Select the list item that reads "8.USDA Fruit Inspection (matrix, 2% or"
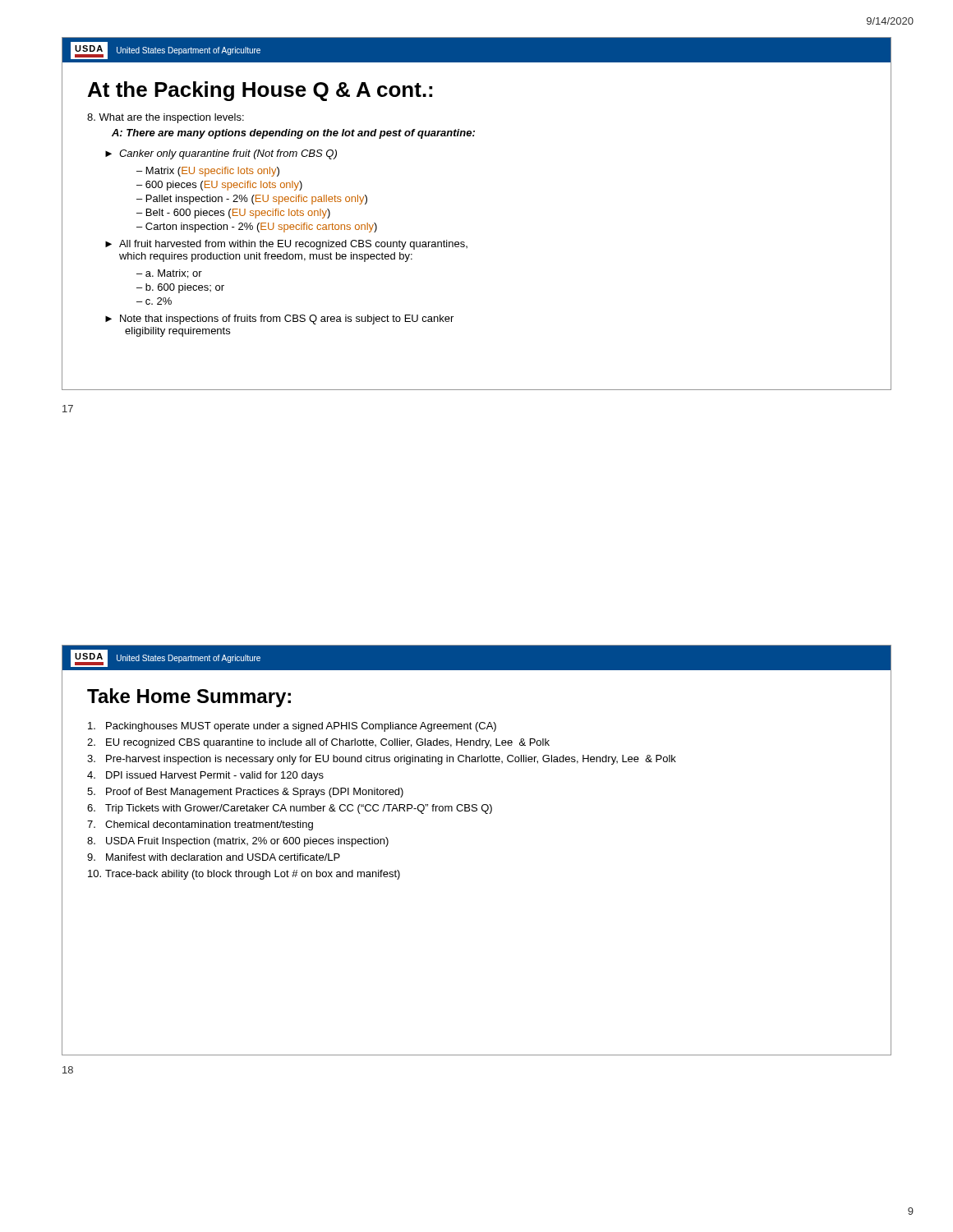This screenshot has height=1232, width=953. 238,841
